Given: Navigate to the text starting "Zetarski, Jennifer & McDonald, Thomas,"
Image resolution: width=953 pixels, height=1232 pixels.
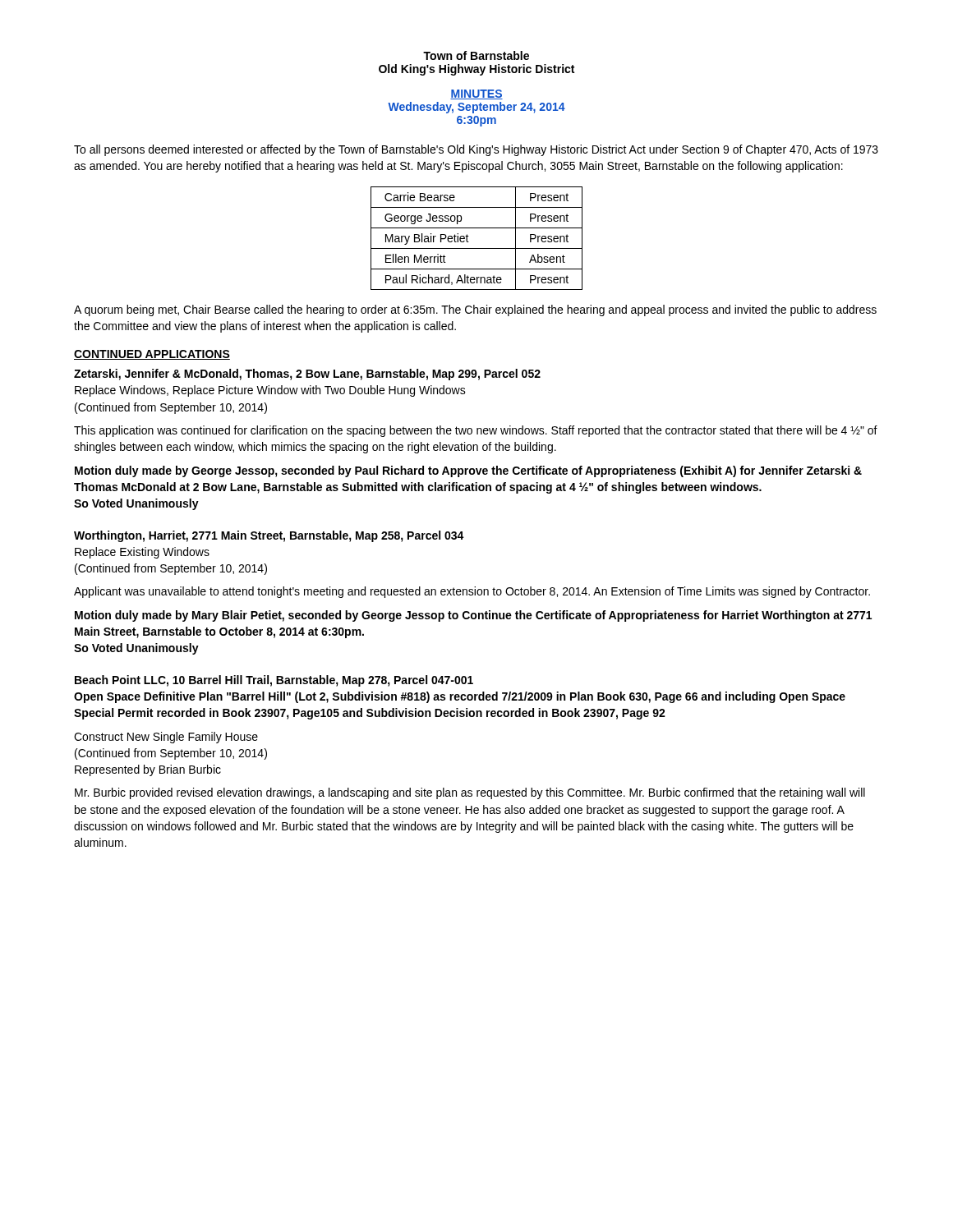Looking at the screenshot, I should pos(476,439).
